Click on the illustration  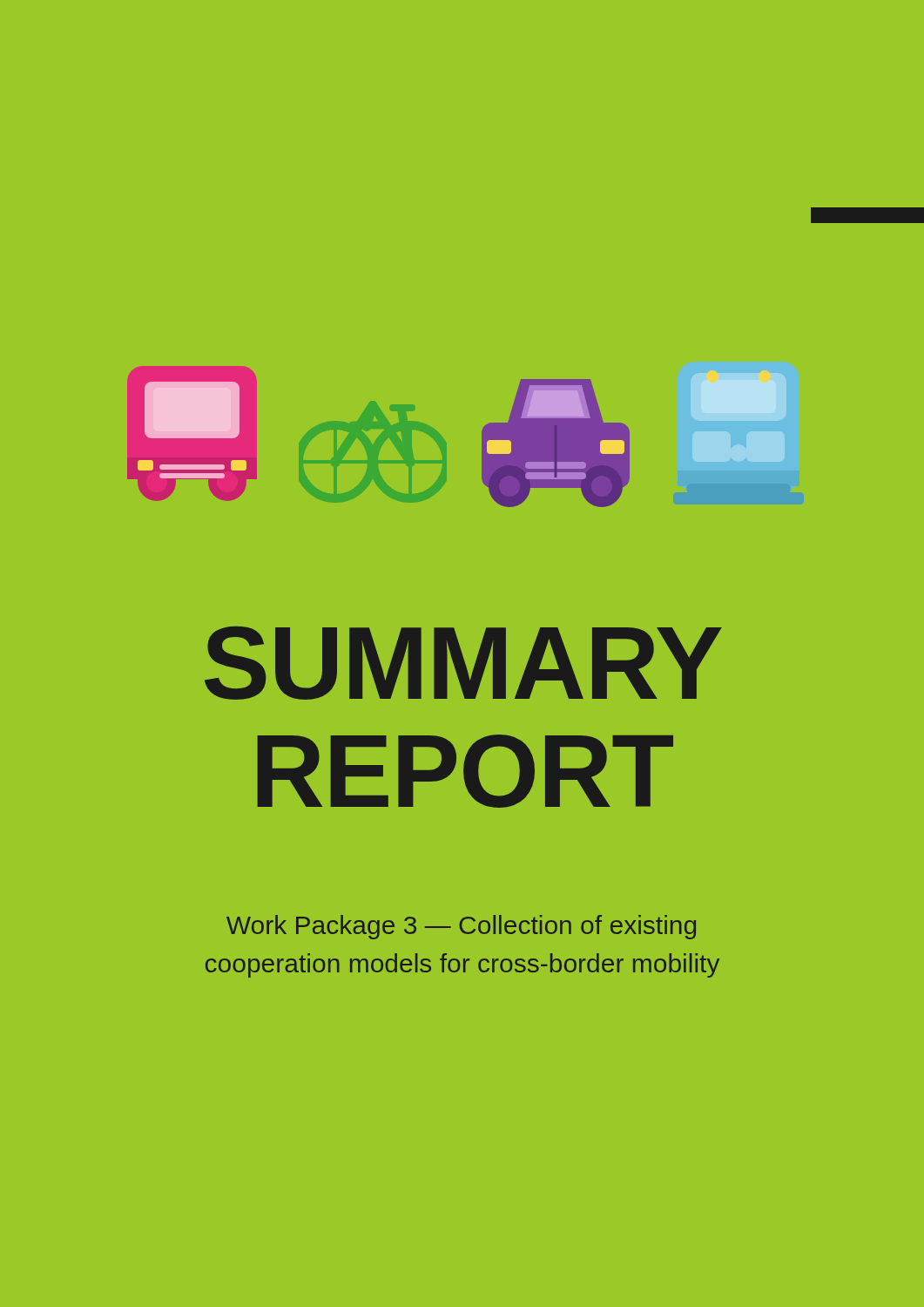tap(462, 425)
